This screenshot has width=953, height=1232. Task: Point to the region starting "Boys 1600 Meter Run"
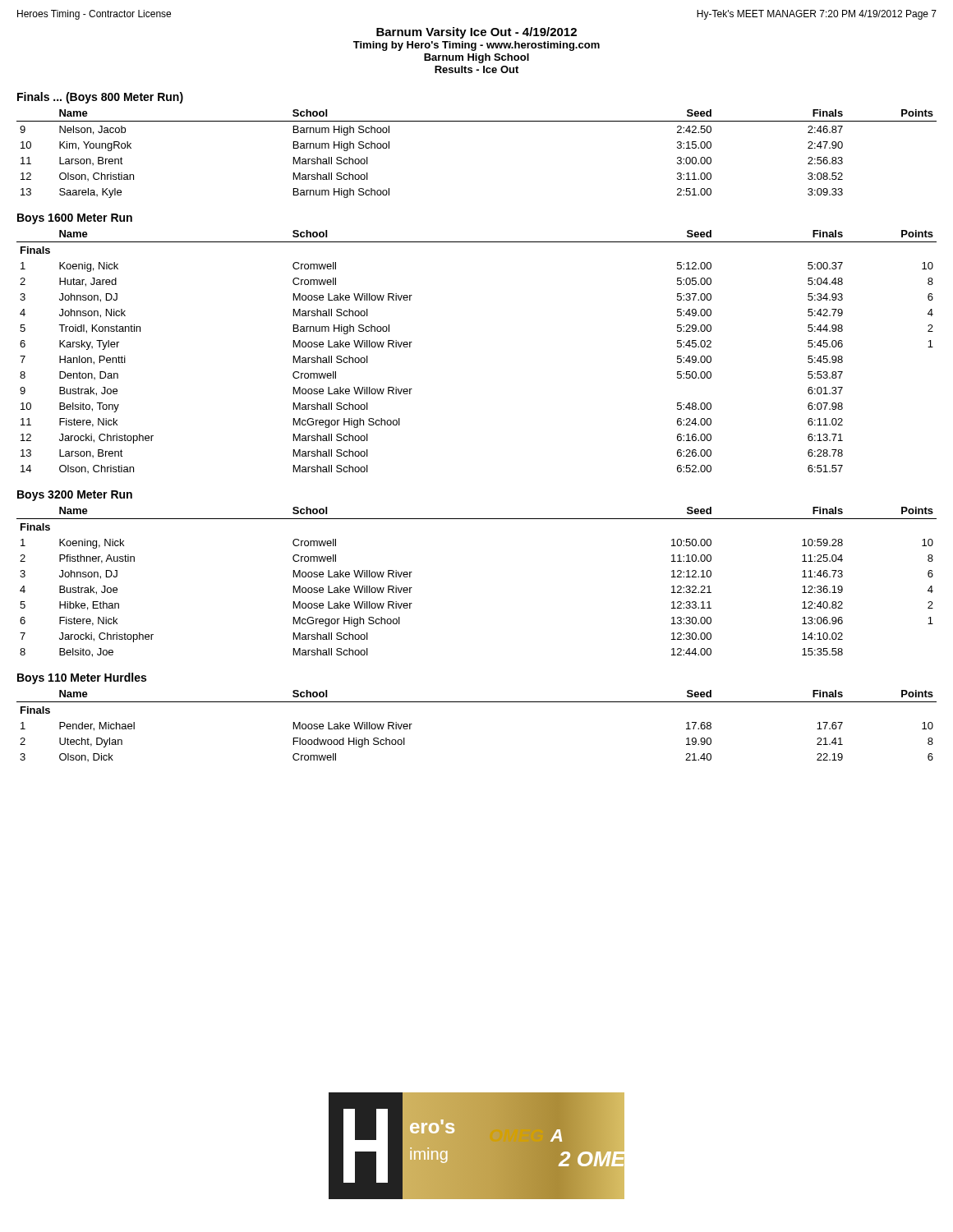click(x=75, y=218)
